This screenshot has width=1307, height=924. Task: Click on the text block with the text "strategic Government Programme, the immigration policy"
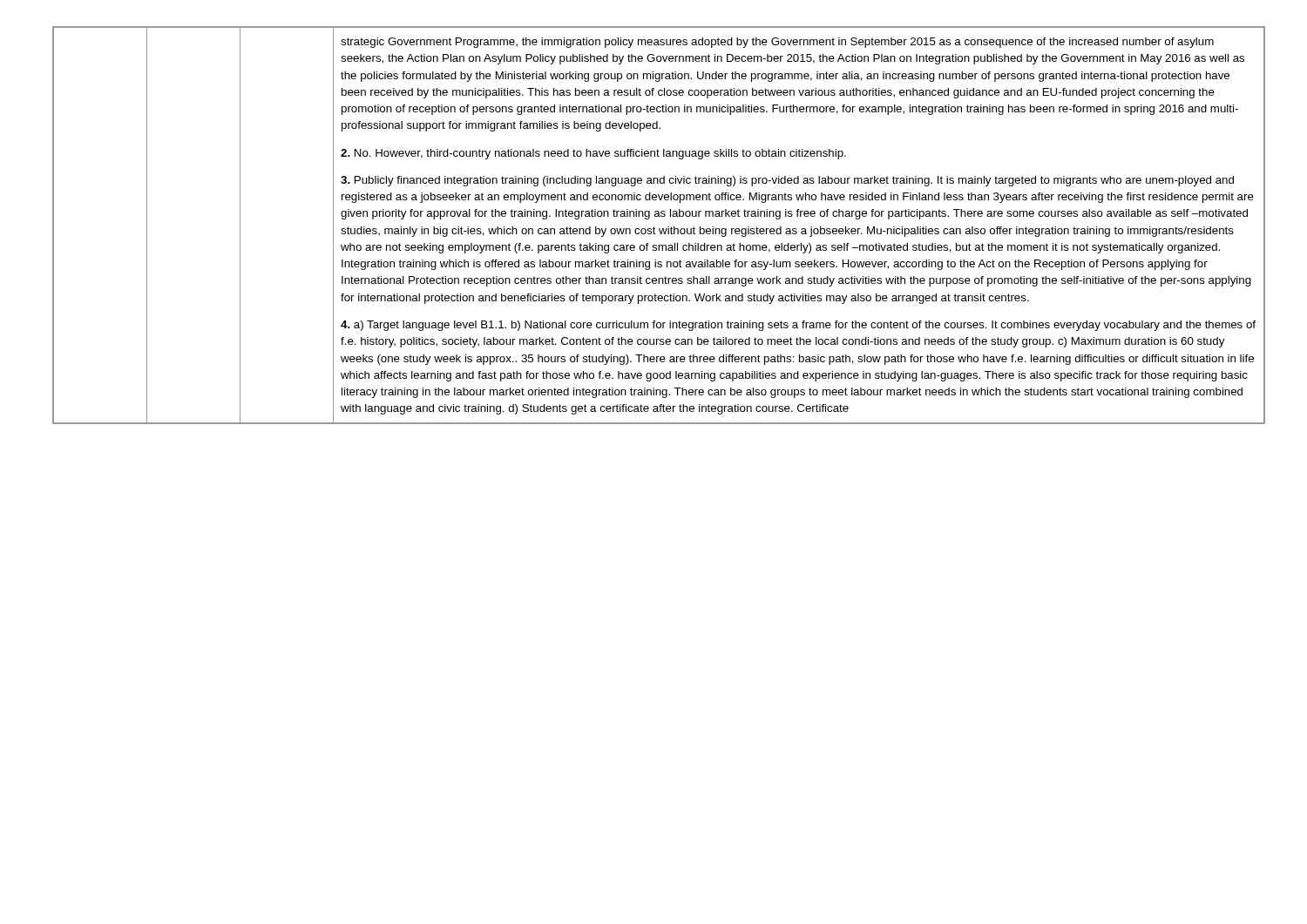pos(799,225)
